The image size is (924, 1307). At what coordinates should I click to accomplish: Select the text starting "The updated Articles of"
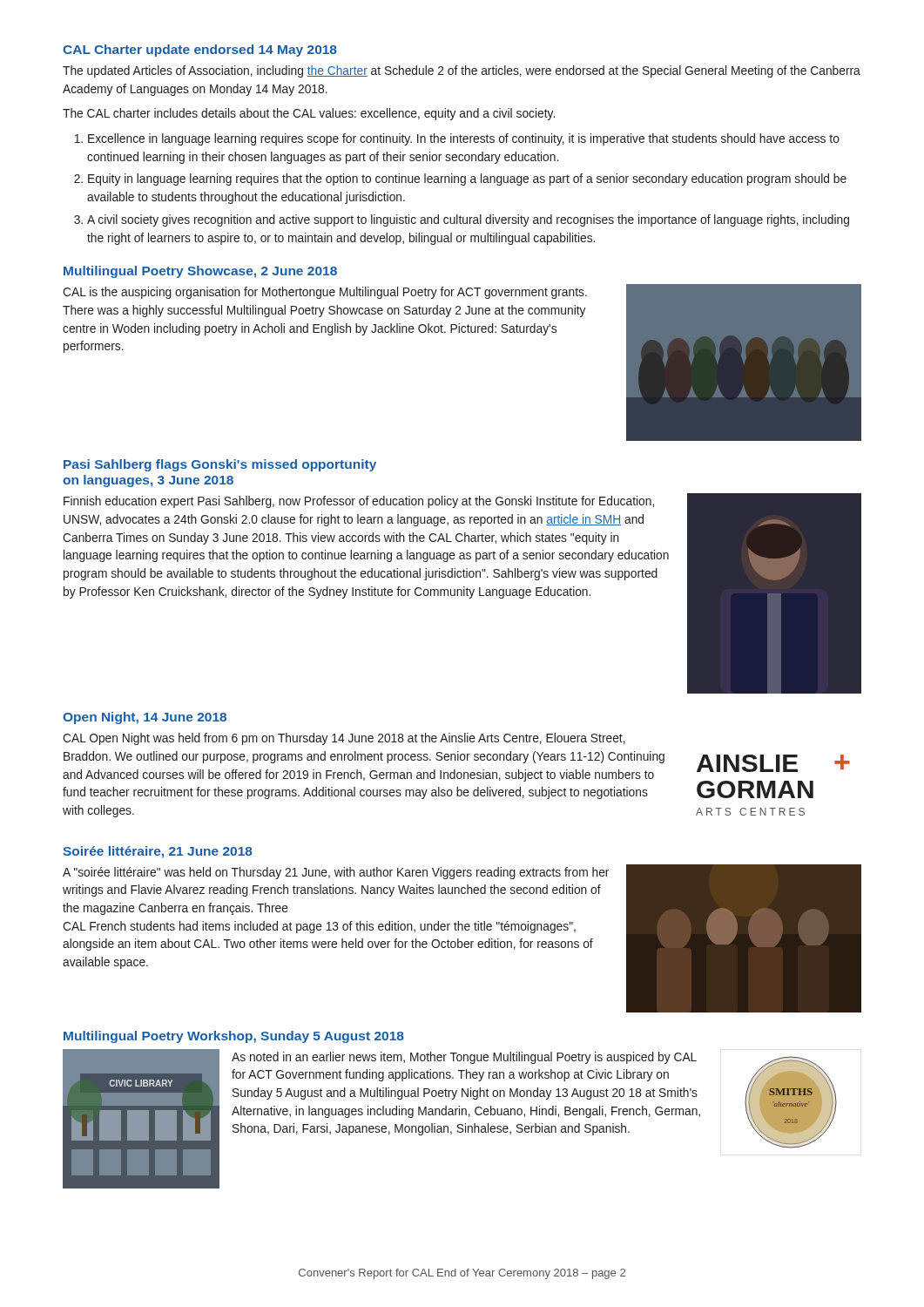[x=461, y=80]
